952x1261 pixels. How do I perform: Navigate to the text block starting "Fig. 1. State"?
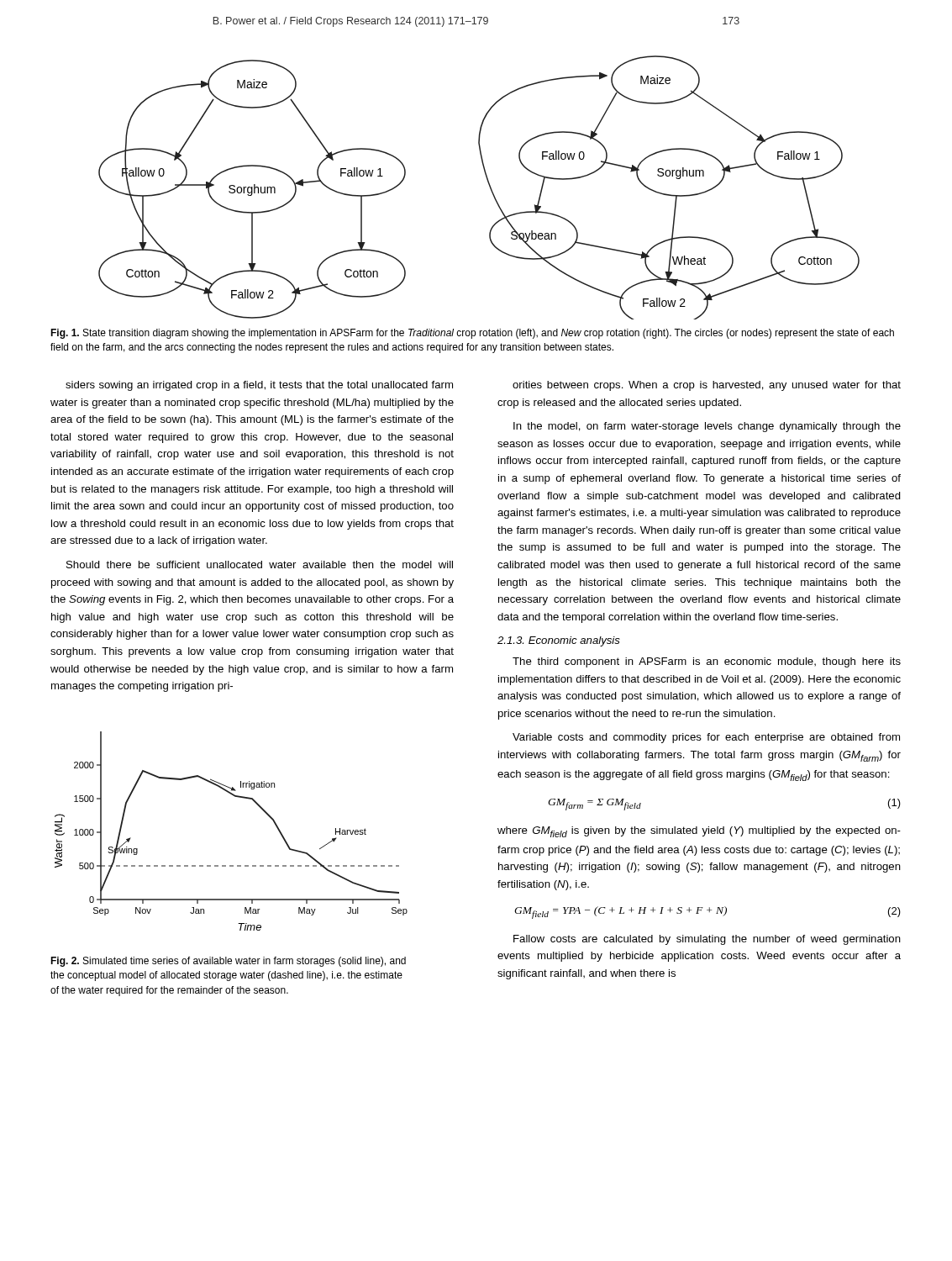click(x=473, y=340)
